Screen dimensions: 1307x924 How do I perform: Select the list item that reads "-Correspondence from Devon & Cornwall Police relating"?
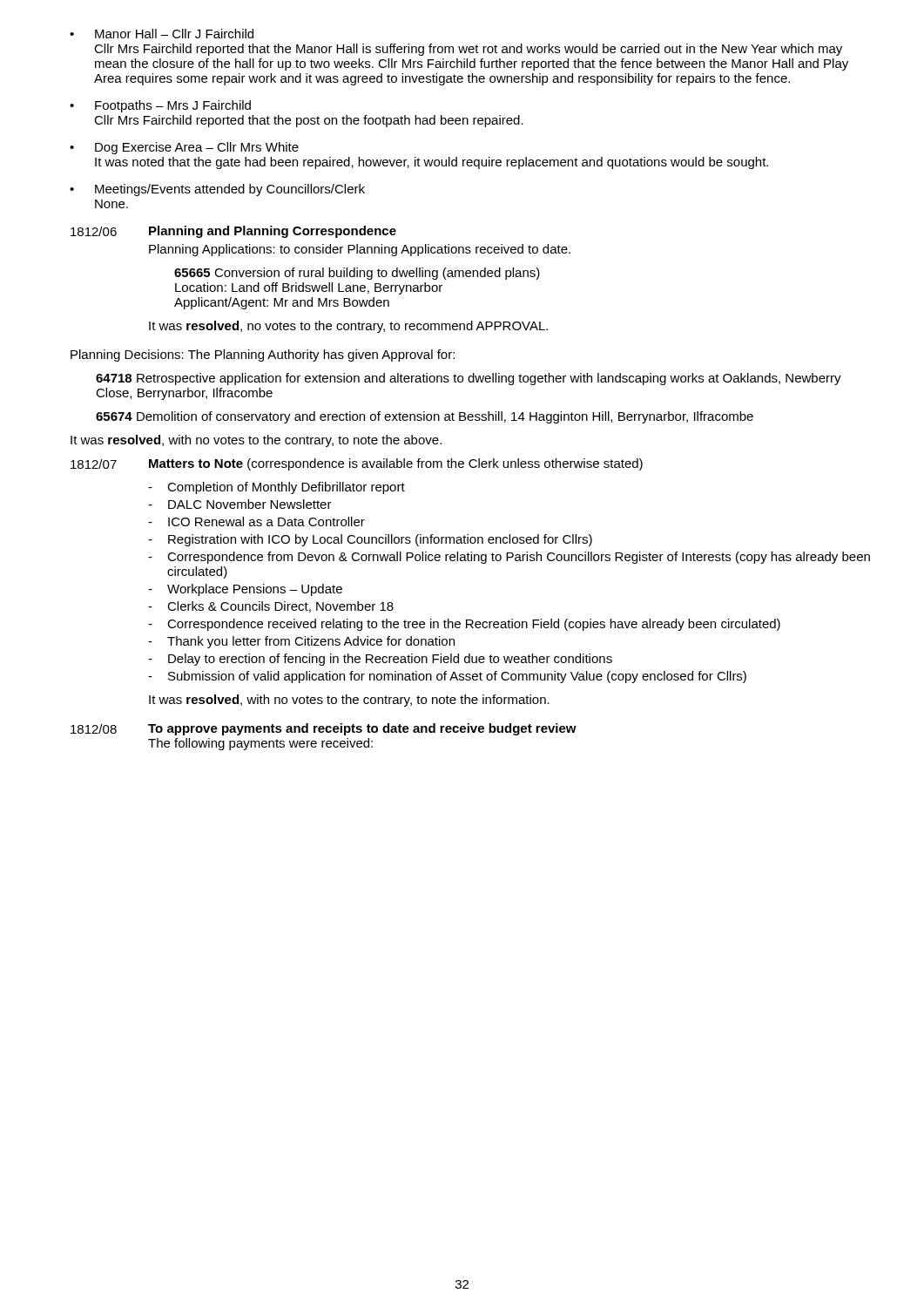coord(510,564)
